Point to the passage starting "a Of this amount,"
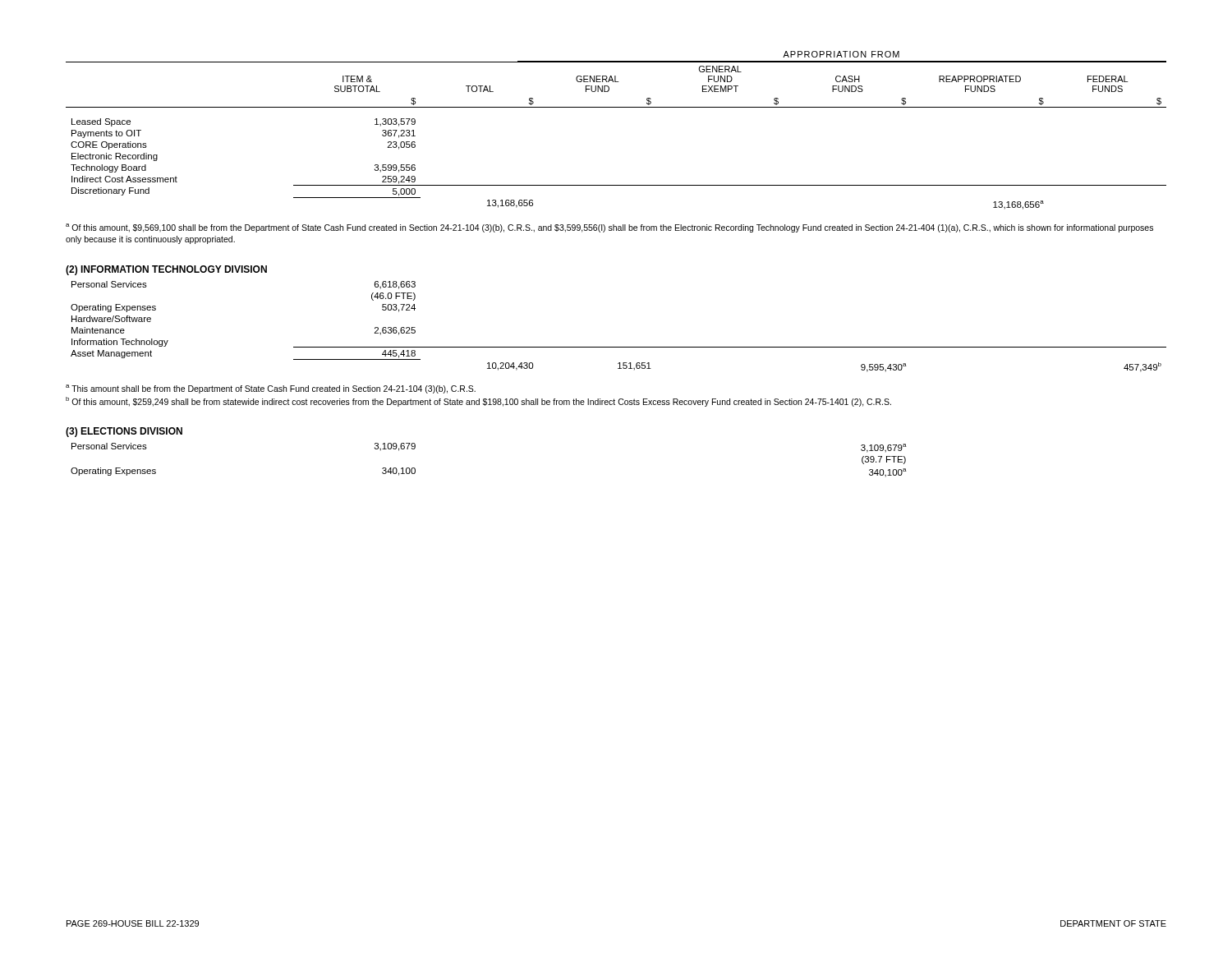The width and height of the screenshot is (1232, 953). point(610,232)
